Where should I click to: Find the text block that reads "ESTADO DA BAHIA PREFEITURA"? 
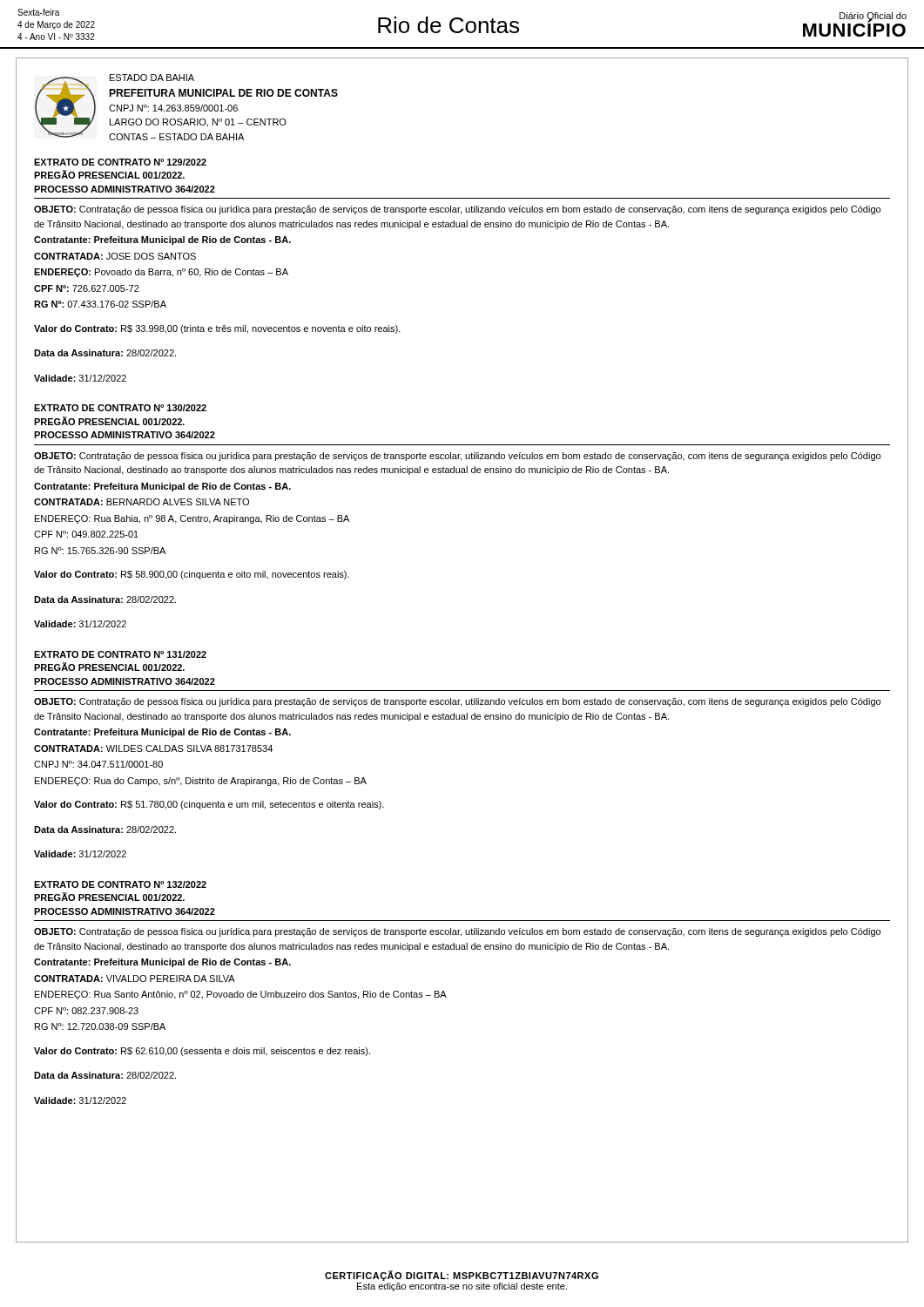pyautogui.click(x=223, y=107)
